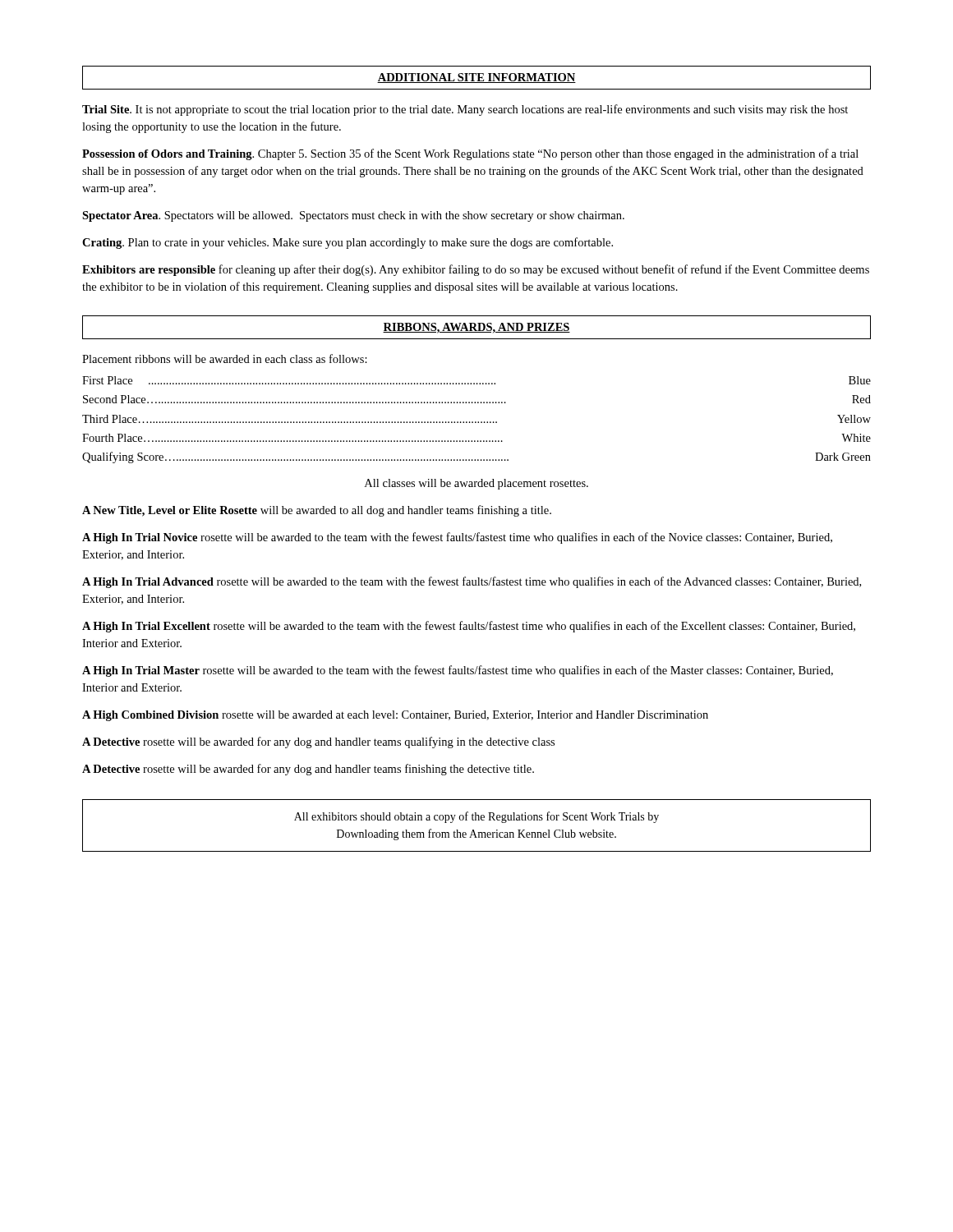953x1232 pixels.
Task: Find "ADDITIONAL SITE INFORMATION" on this page
Action: (x=476, y=77)
